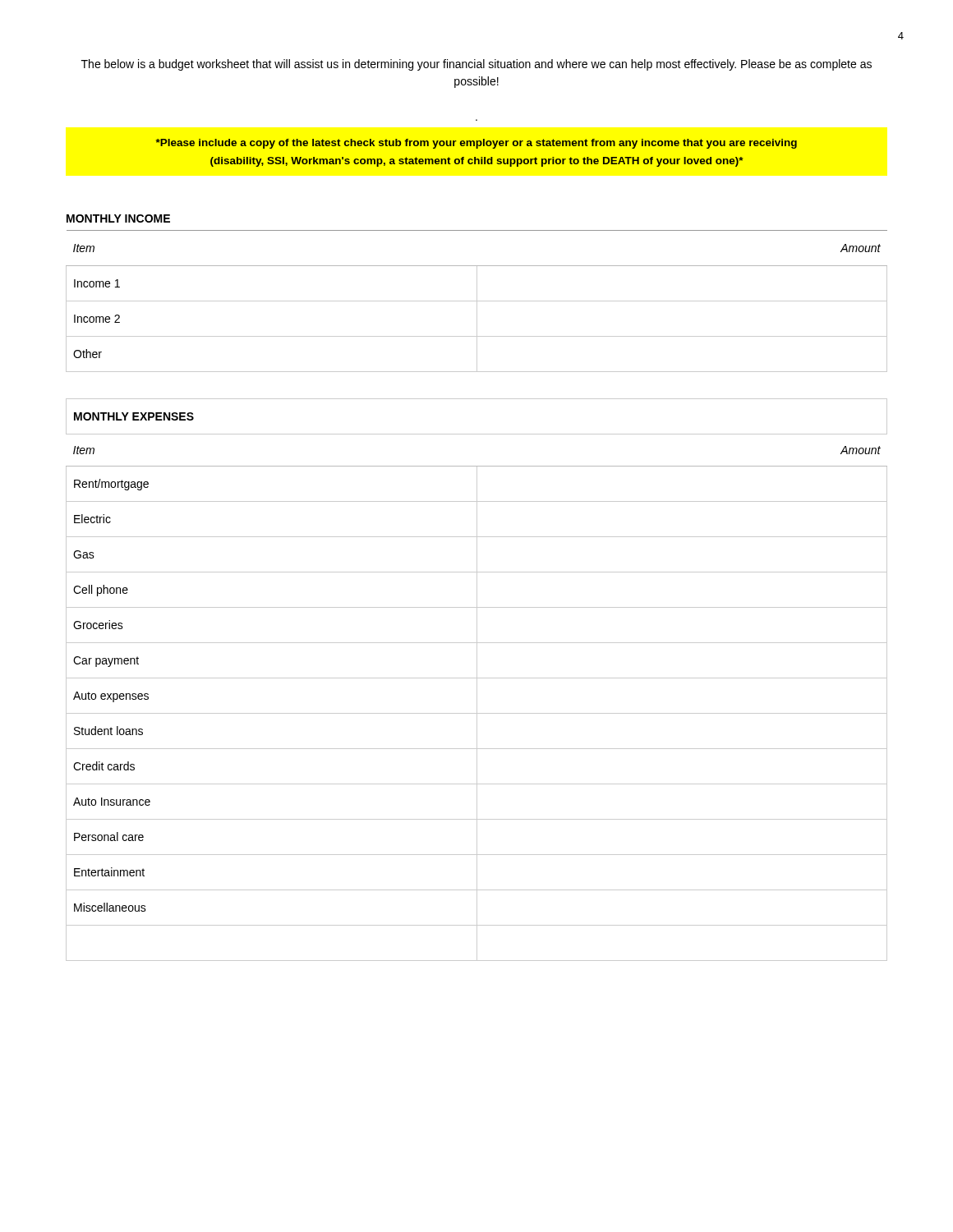Point to the element starting "Please include a copy of the latest check"

point(476,151)
